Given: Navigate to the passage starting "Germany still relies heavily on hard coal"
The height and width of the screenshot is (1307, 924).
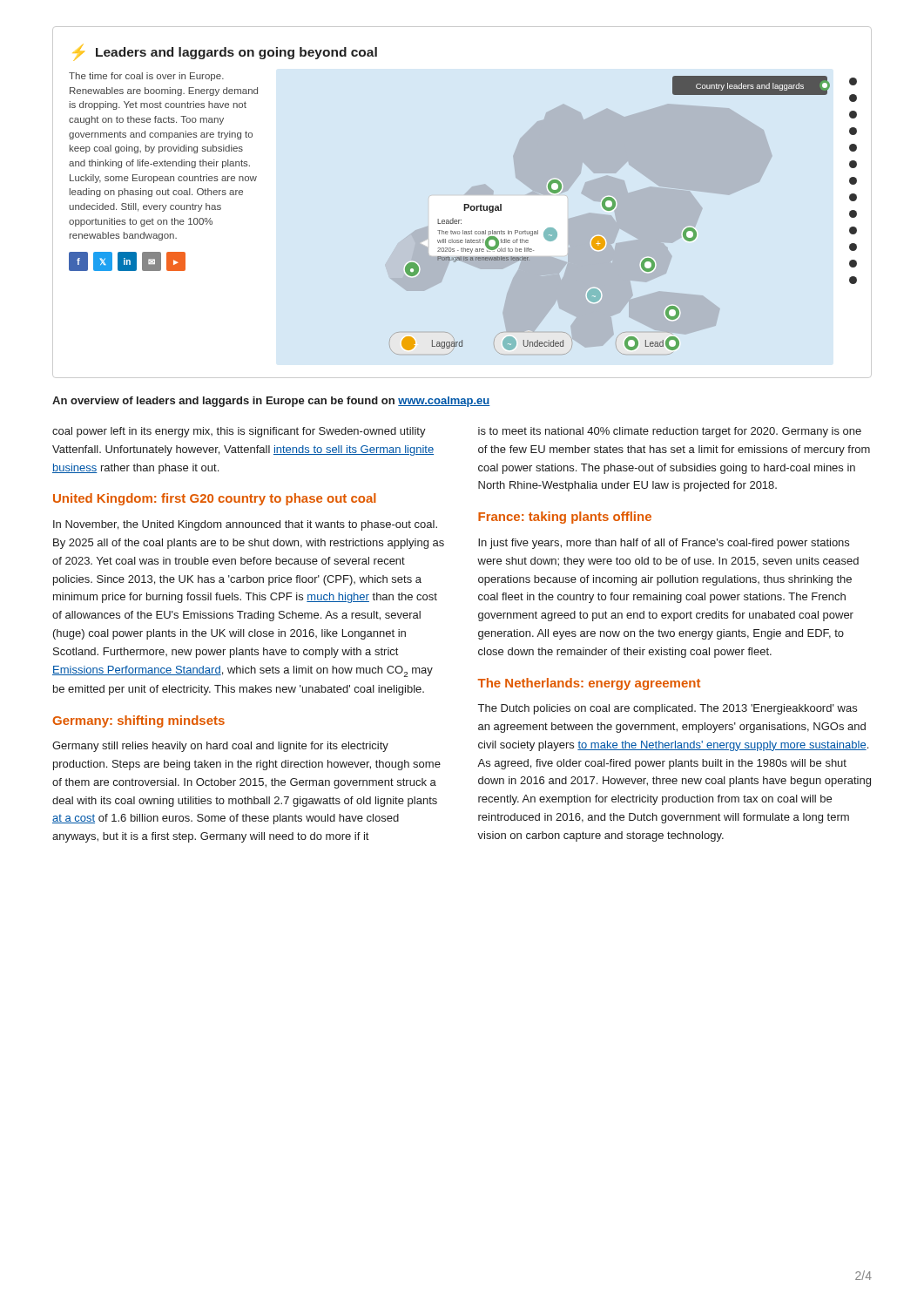Looking at the screenshot, I should 246,791.
